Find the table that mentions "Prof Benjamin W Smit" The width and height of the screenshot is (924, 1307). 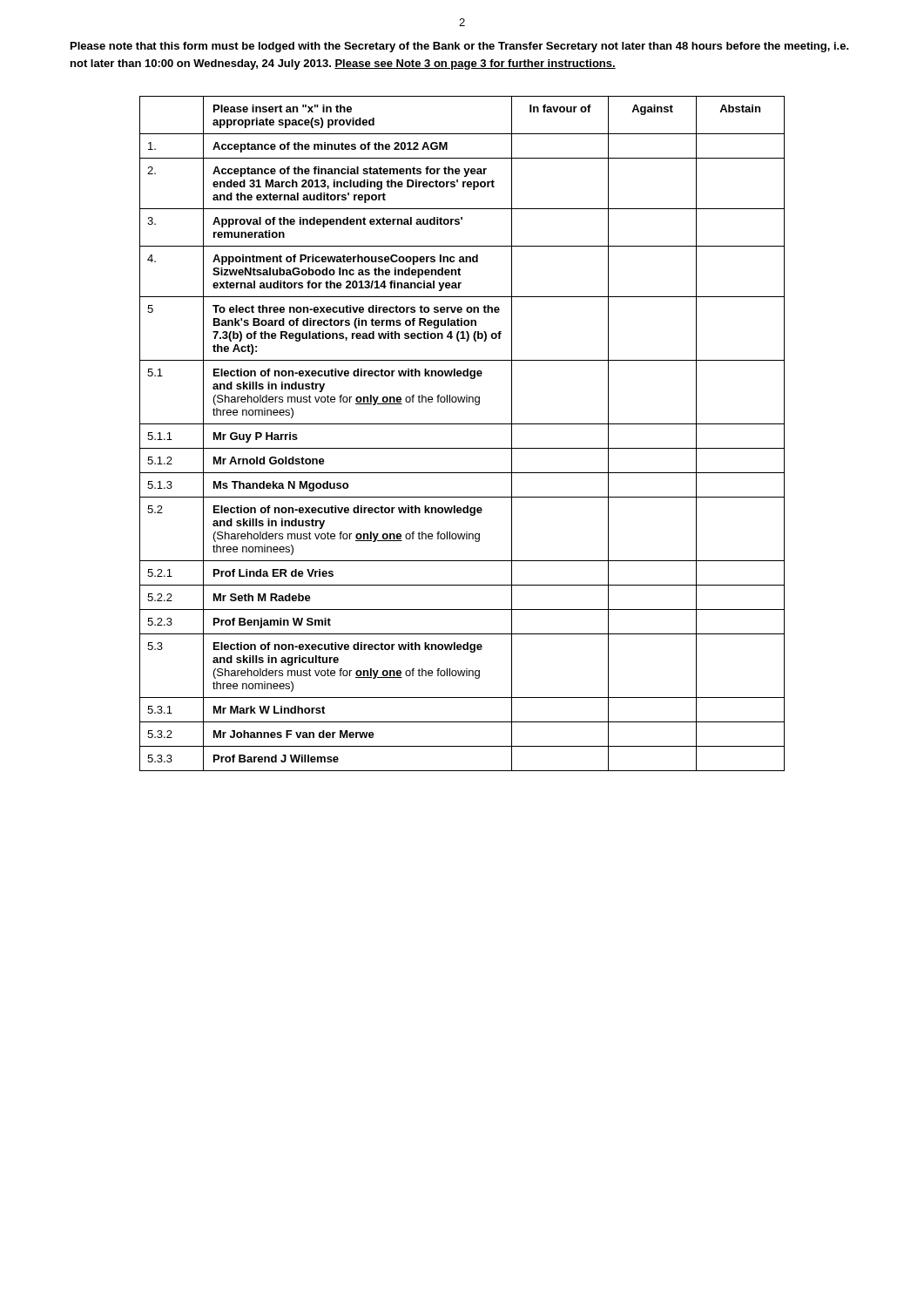tap(462, 433)
